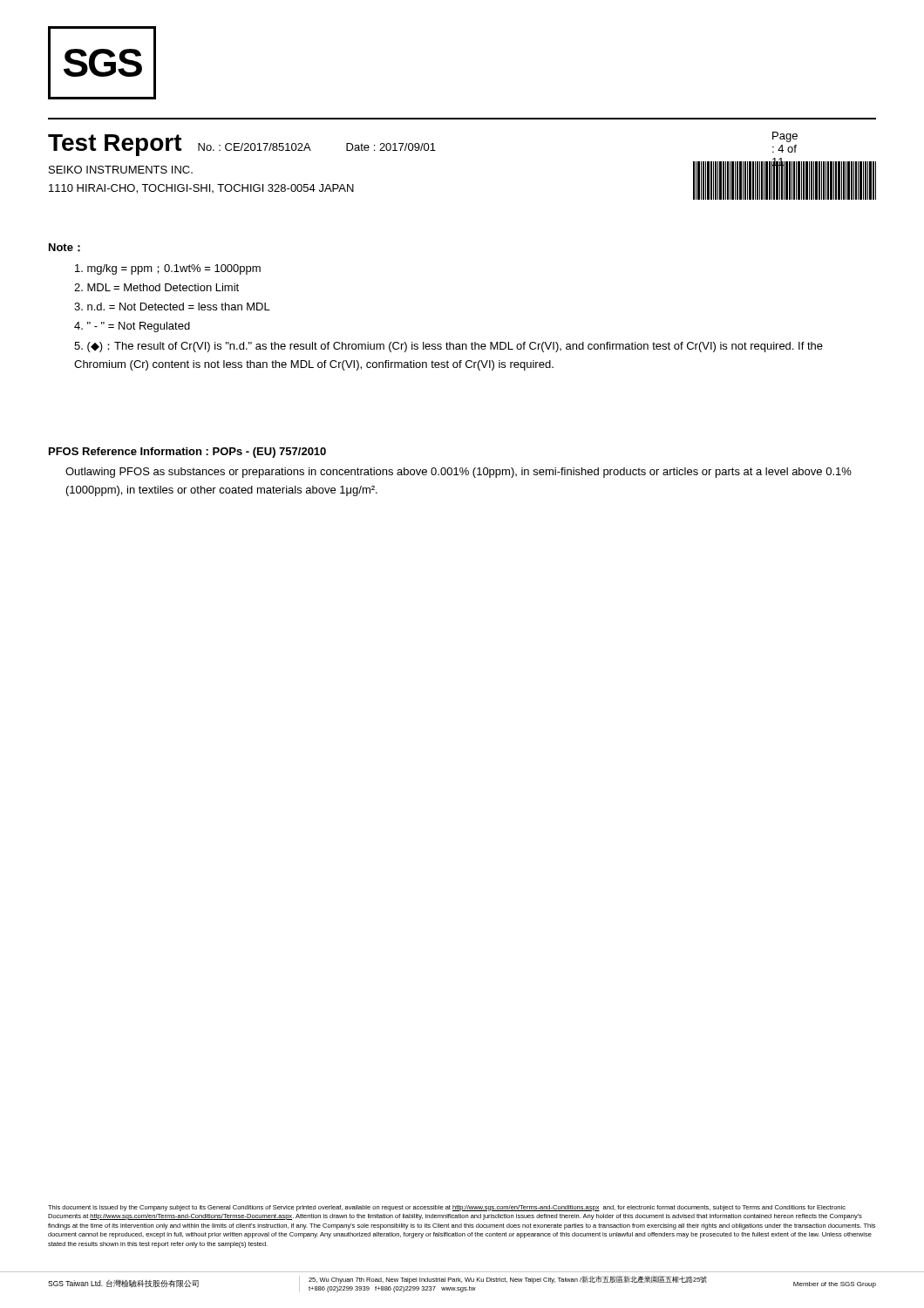Select the list item that says "5. (◆)：The result of Cr(VI) is "n.d." as"
The width and height of the screenshot is (924, 1308).
click(x=448, y=355)
